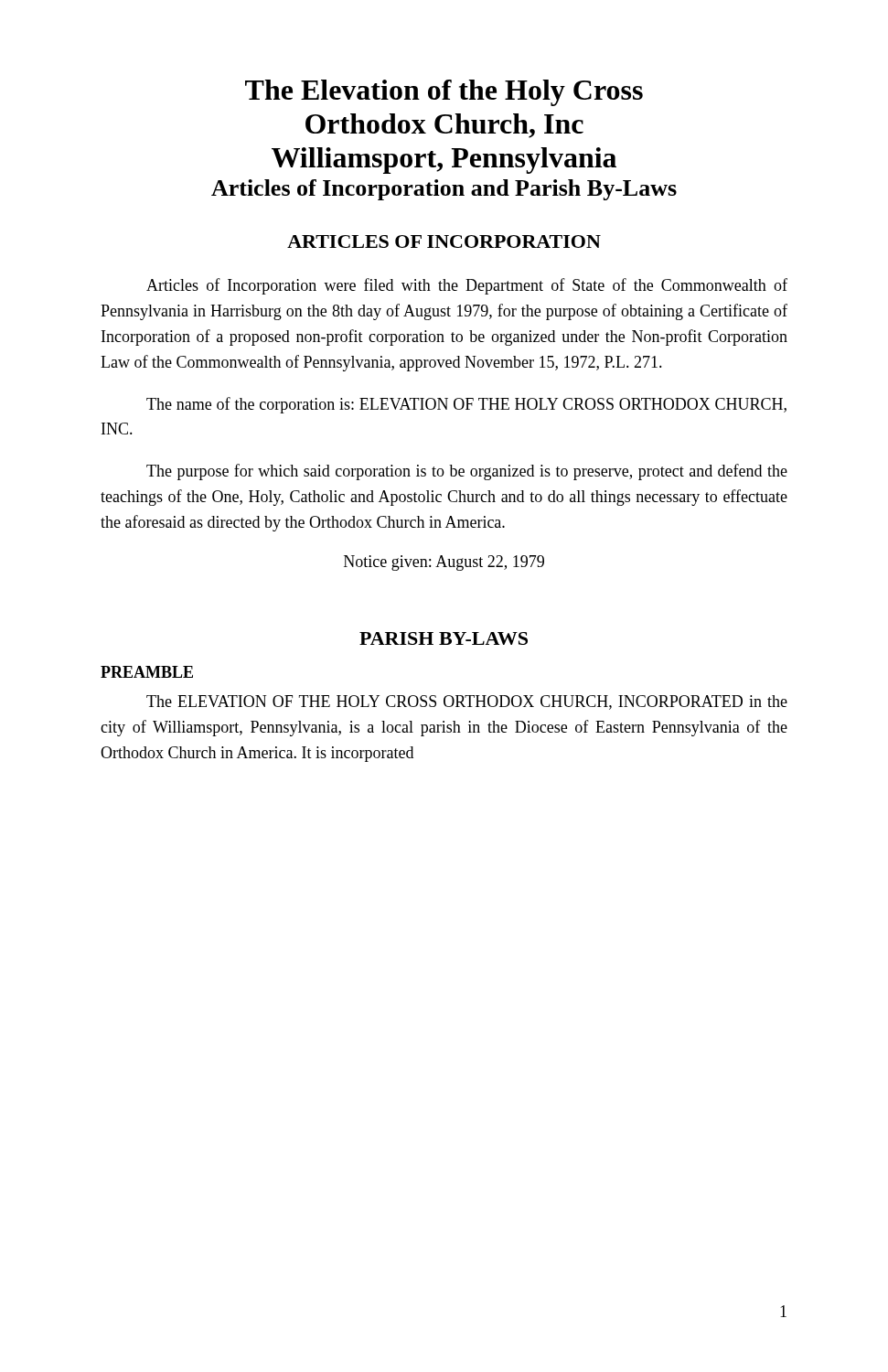Click the passage that begins "The purpose for which said"
This screenshot has height=1372, width=888.
click(x=444, y=497)
